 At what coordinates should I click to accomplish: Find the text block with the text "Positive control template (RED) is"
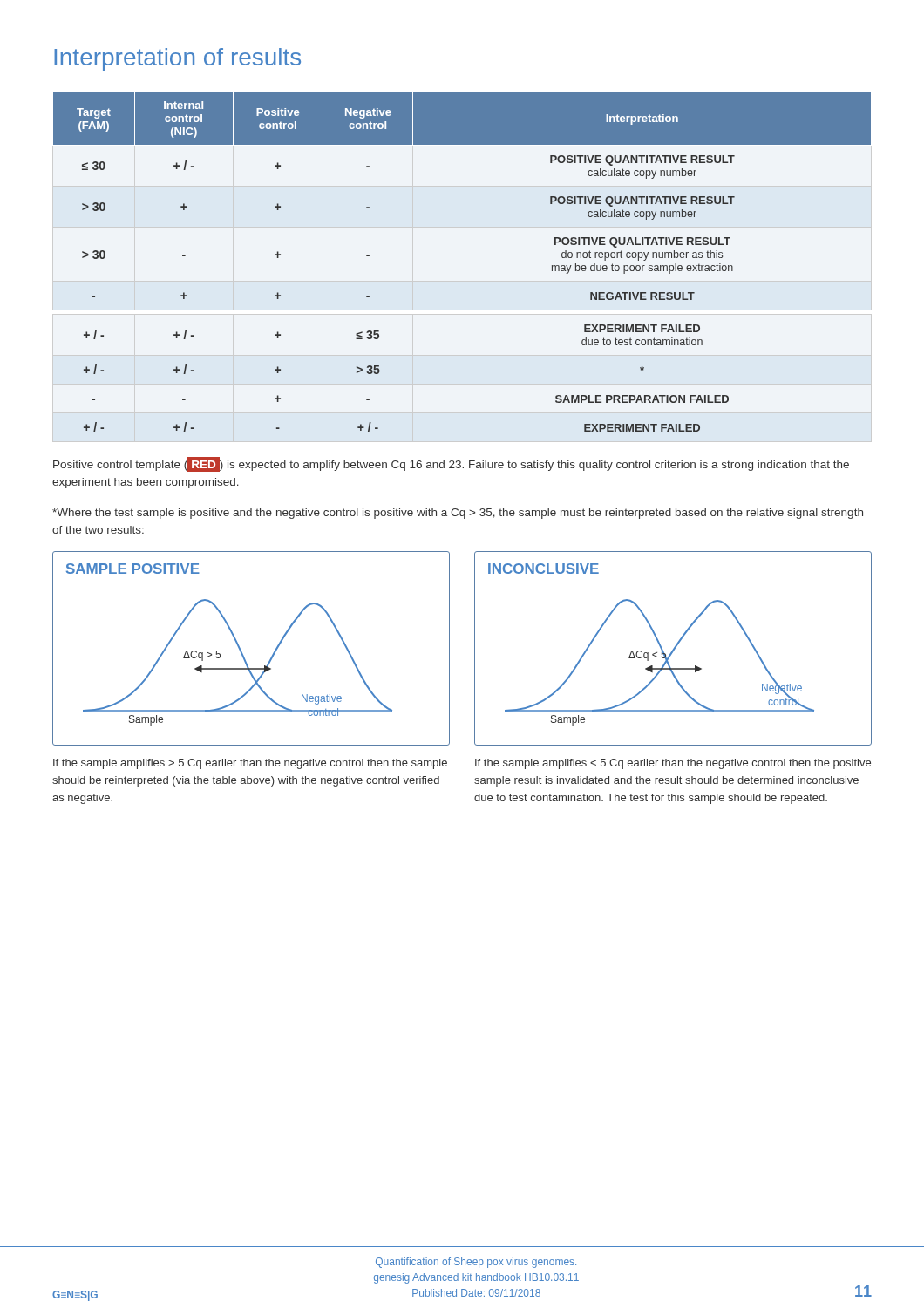point(451,473)
